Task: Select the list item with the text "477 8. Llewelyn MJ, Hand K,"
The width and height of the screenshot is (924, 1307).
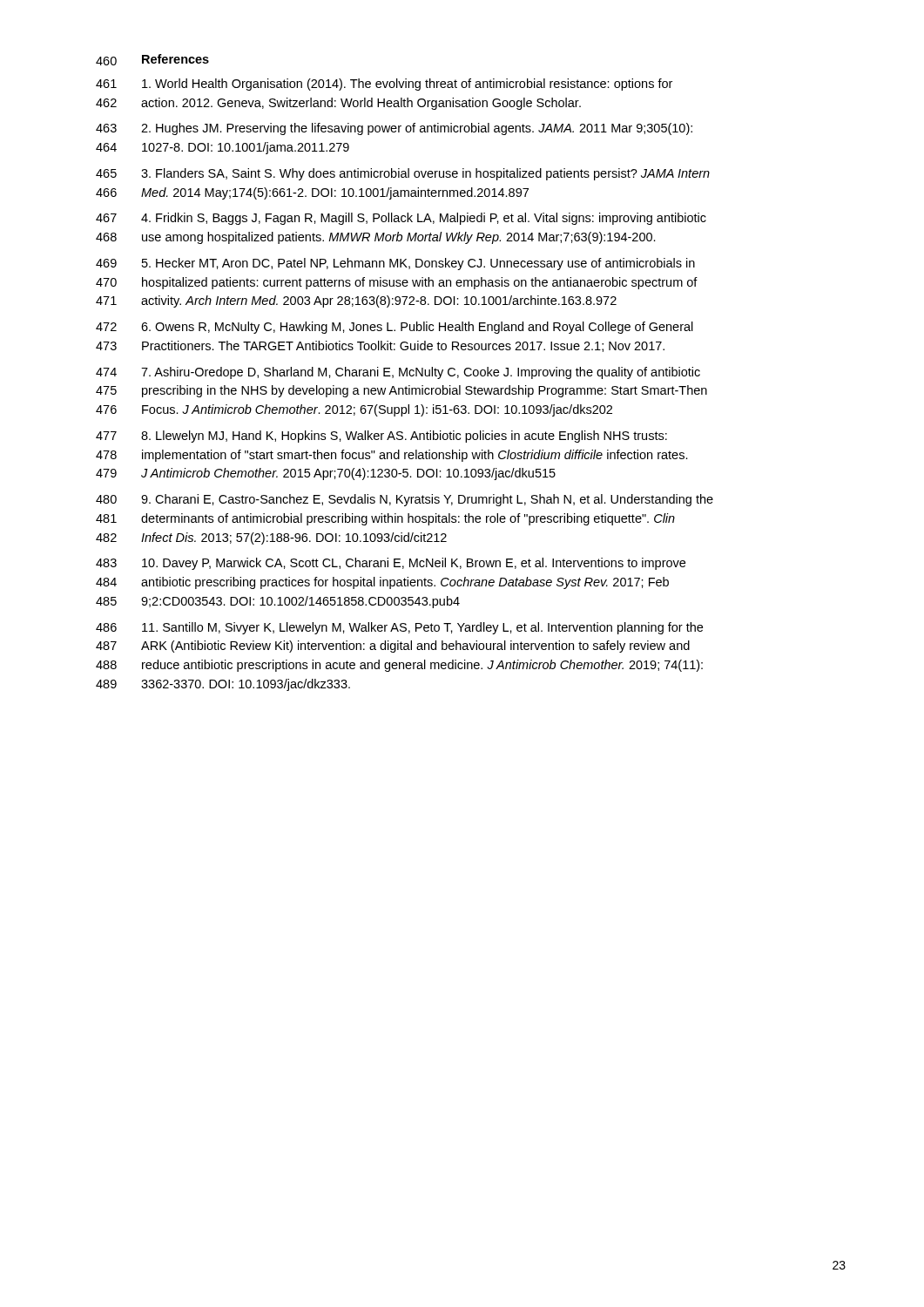Action: coord(471,436)
